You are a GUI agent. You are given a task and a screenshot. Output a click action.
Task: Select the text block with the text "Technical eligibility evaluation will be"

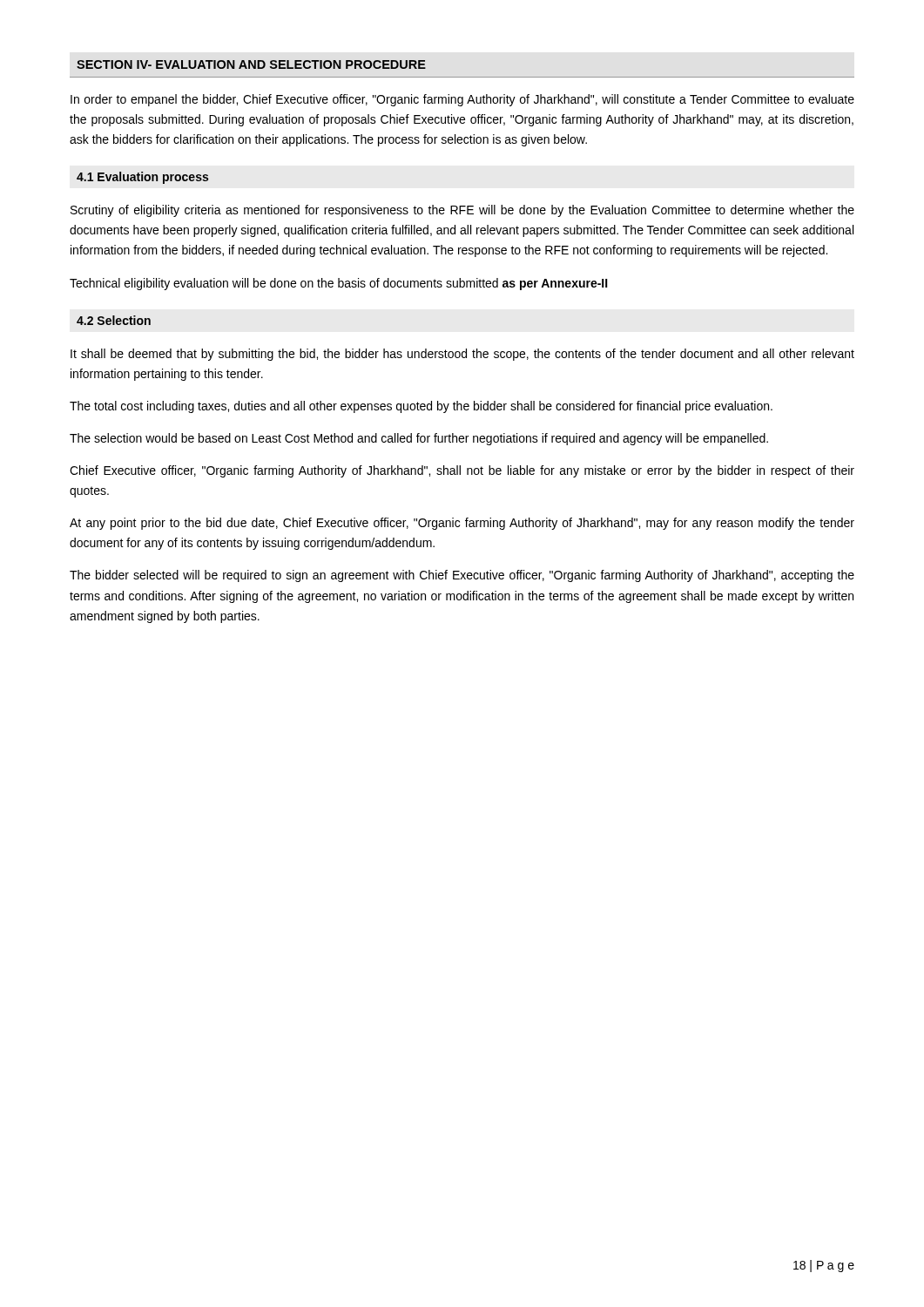339,283
